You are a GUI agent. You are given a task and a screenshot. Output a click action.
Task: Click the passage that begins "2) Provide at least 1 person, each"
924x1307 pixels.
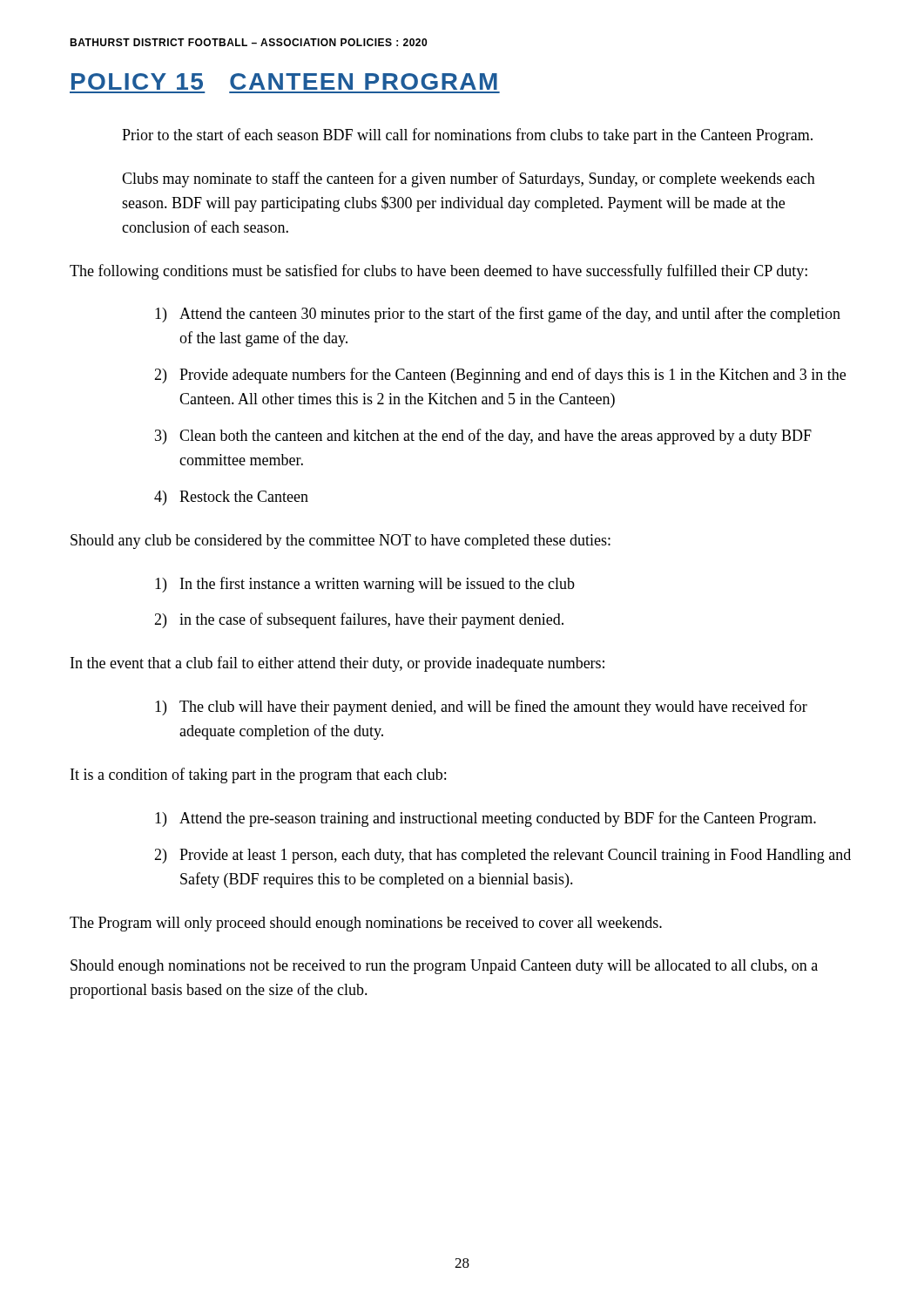[x=488, y=868]
